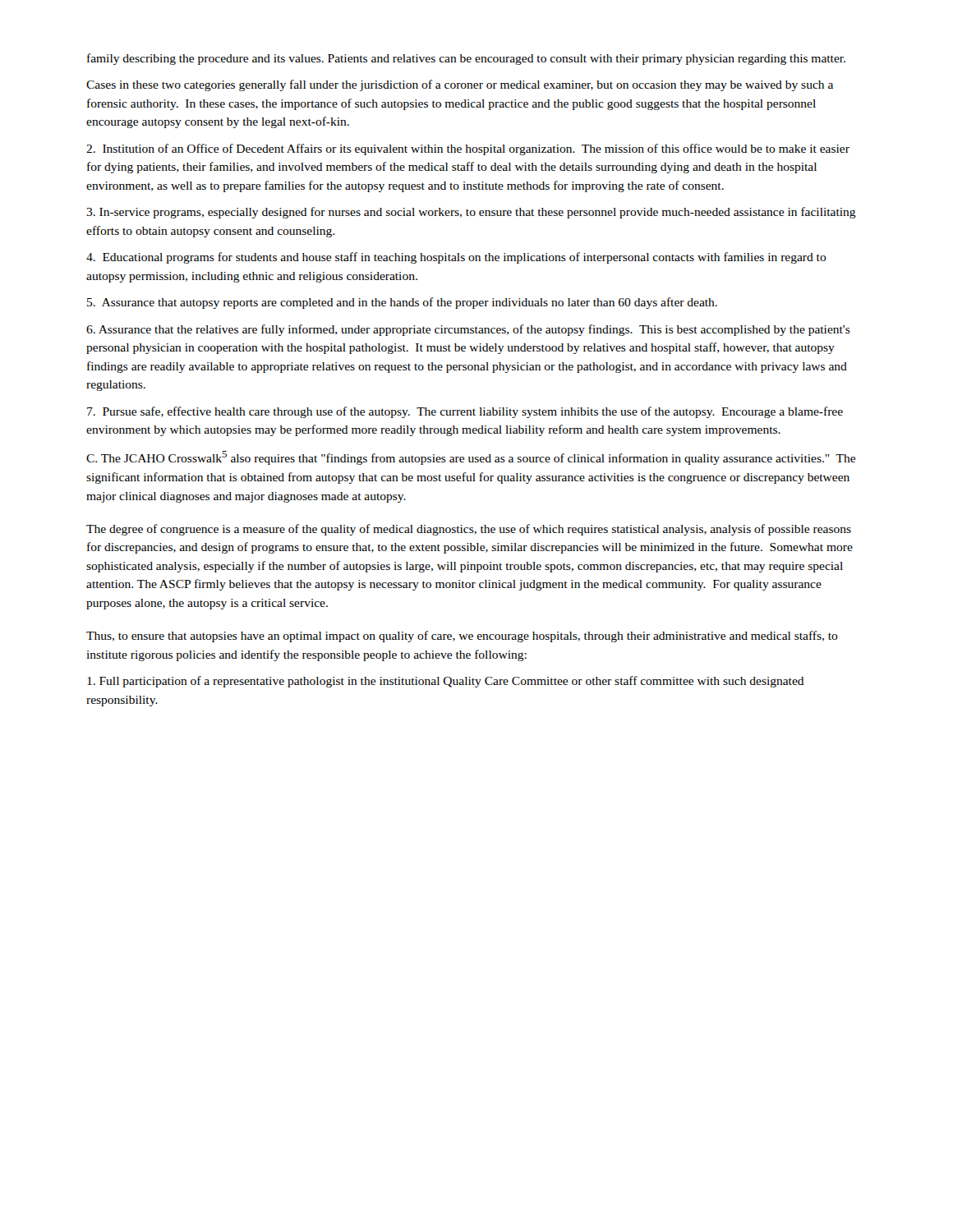This screenshot has width=953, height=1232.
Task: Select the list item containing "Full participation of a representative pathologist in"
Action: click(x=445, y=690)
